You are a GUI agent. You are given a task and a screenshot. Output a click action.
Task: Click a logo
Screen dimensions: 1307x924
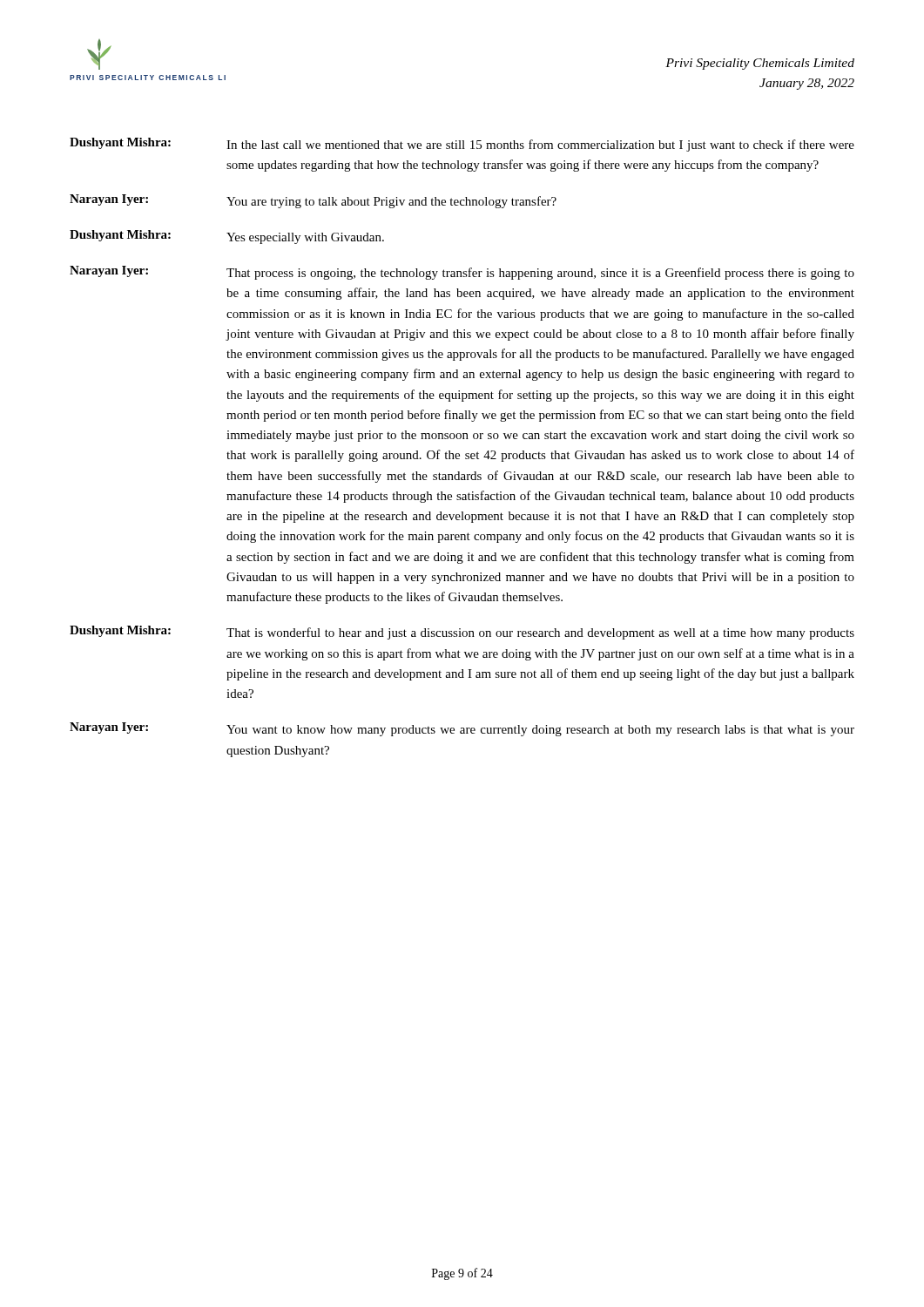148,63
